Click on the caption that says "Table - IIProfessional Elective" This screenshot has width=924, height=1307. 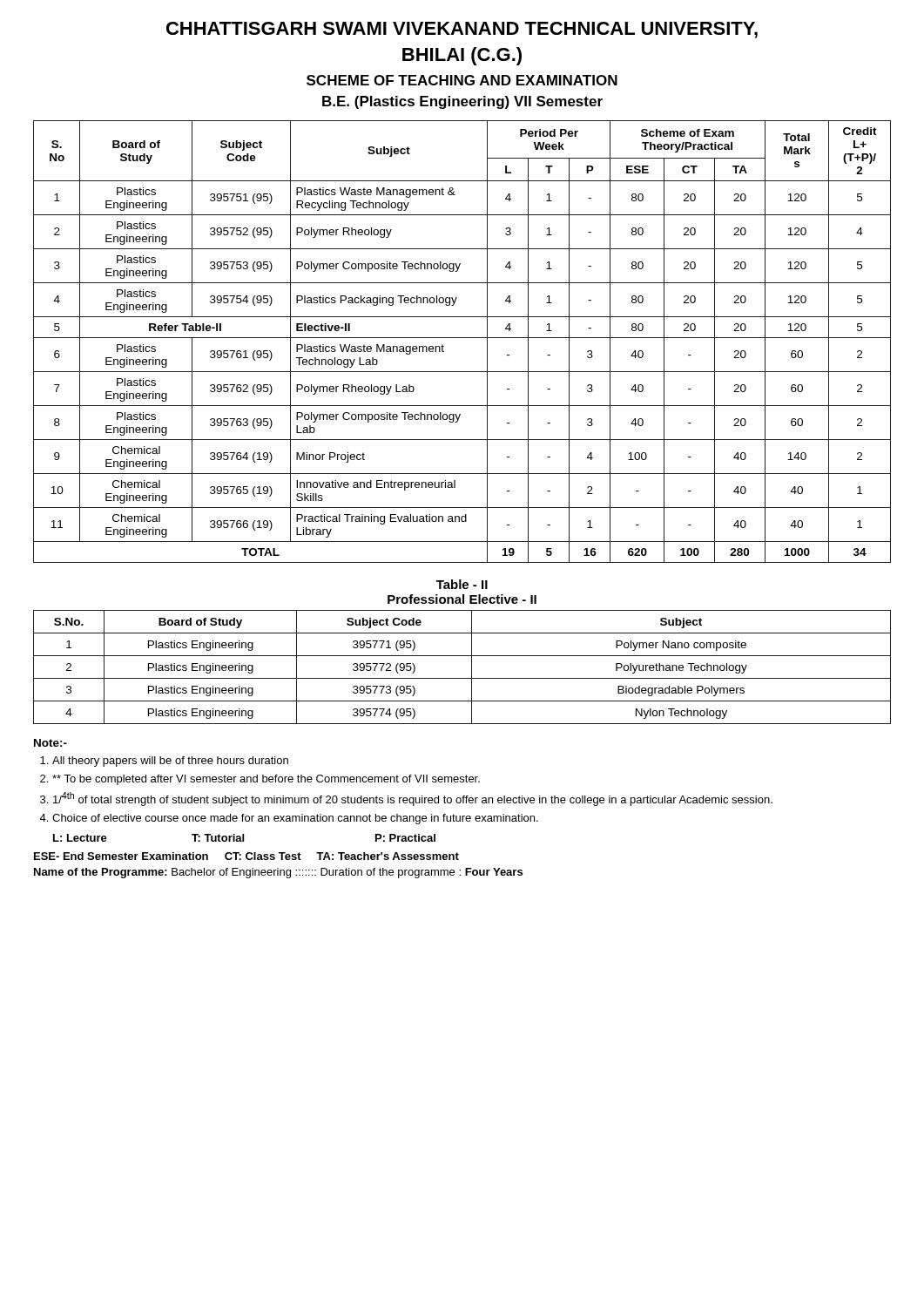tap(462, 592)
